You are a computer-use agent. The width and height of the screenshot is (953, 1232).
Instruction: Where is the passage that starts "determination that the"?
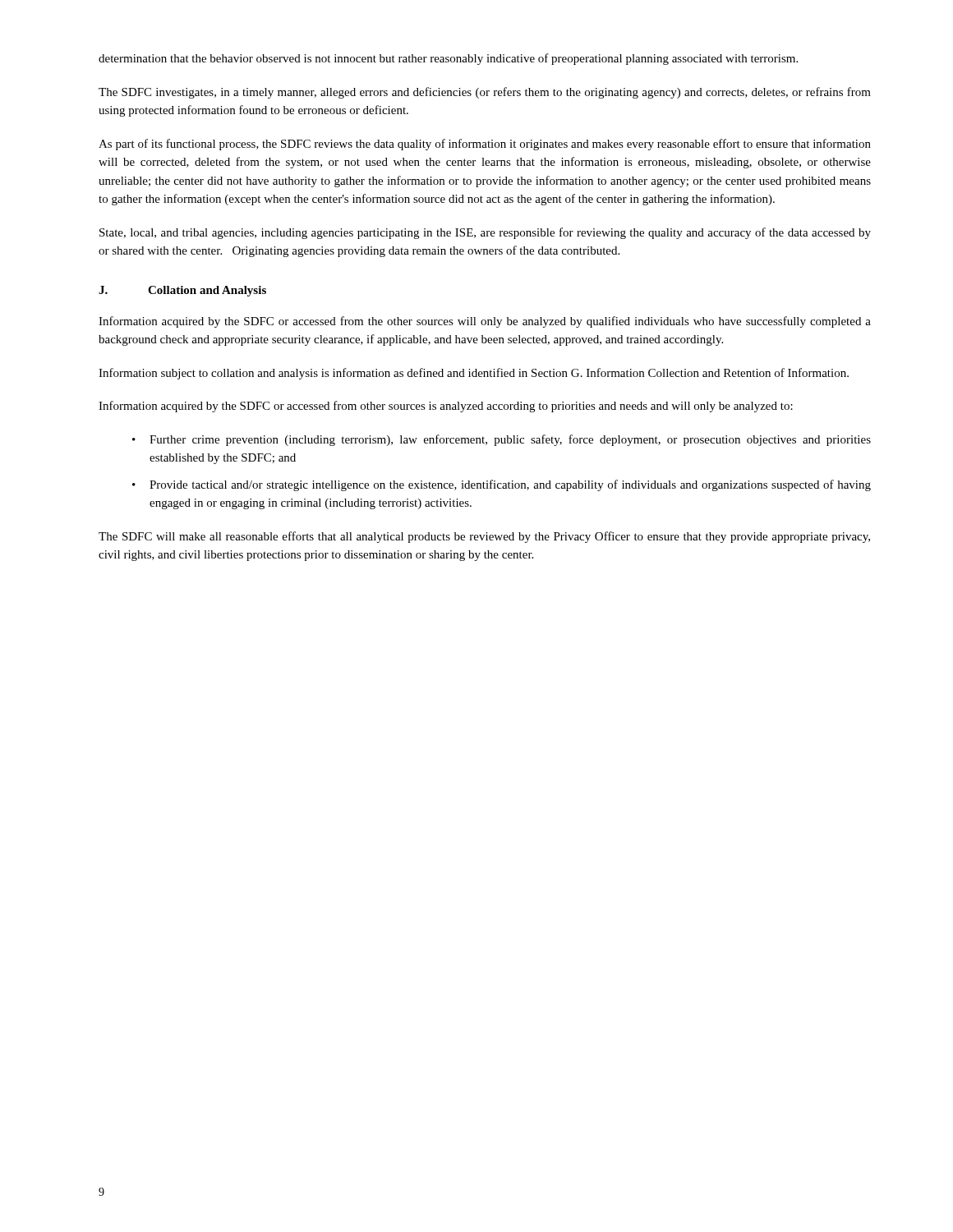pyautogui.click(x=449, y=58)
